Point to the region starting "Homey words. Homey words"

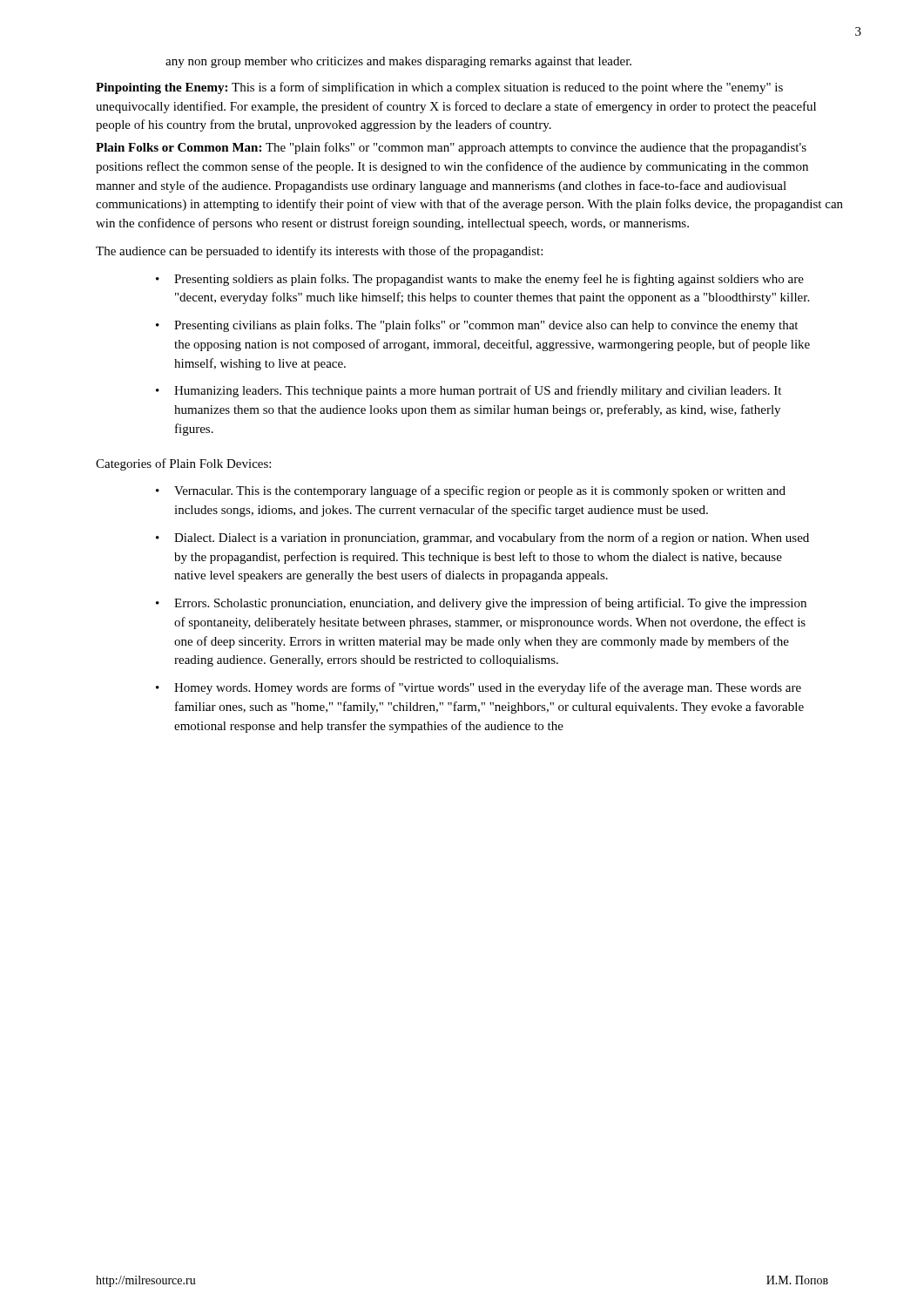pyautogui.click(x=489, y=706)
